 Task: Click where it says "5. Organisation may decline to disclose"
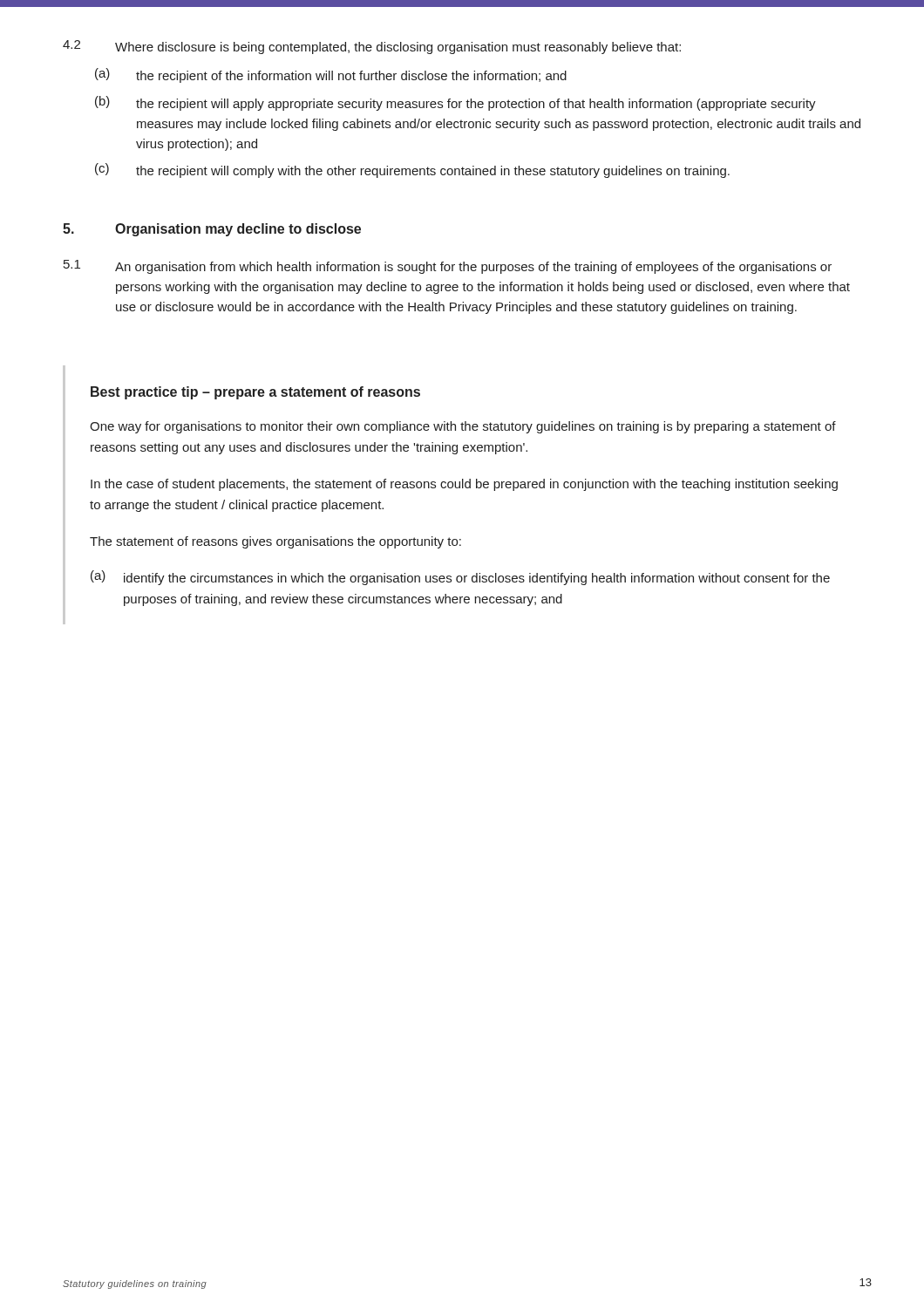tap(212, 229)
